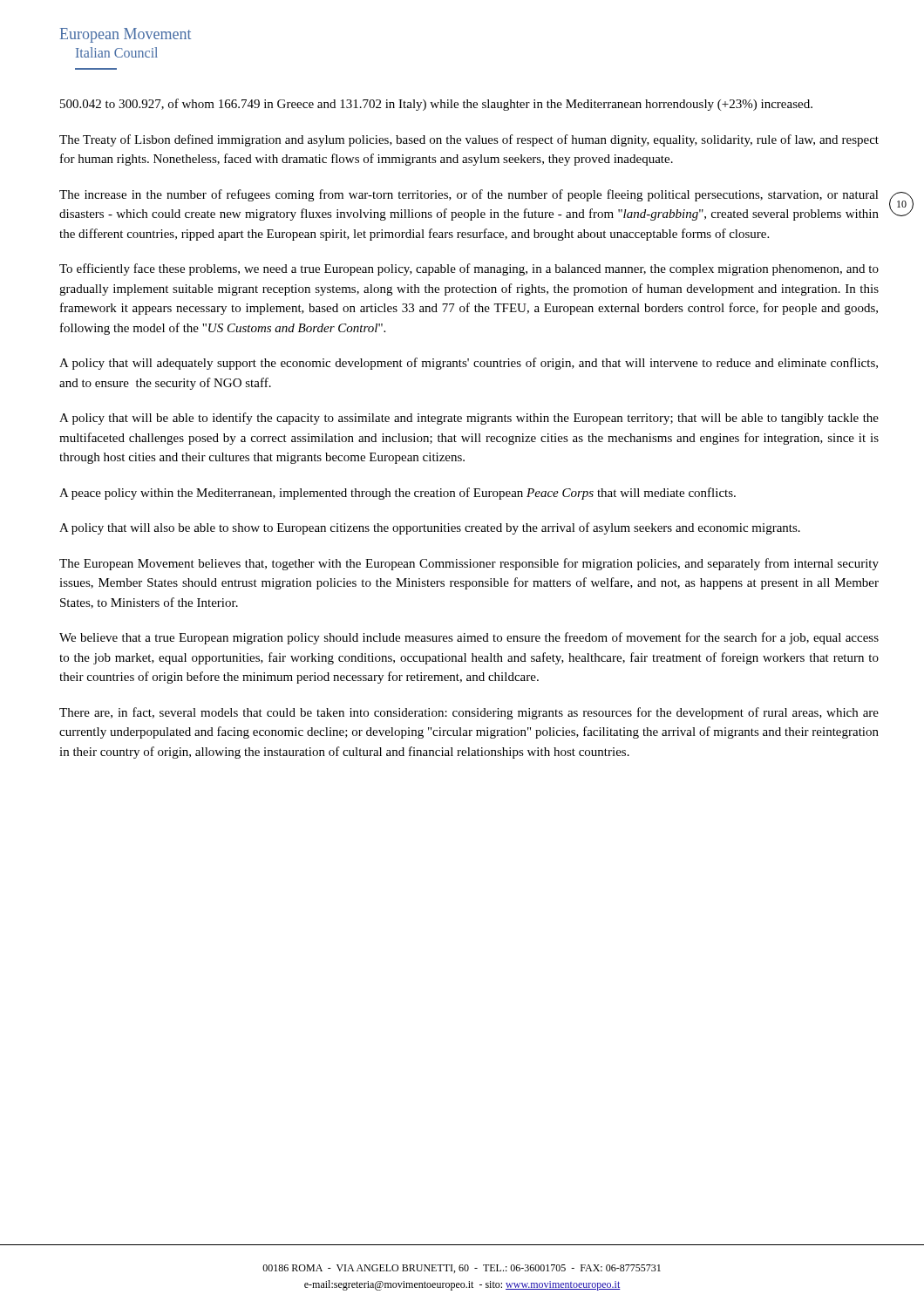The width and height of the screenshot is (924, 1308).
Task: Select the text block that reads "To efficiently face these problems, we"
Action: tap(469, 298)
